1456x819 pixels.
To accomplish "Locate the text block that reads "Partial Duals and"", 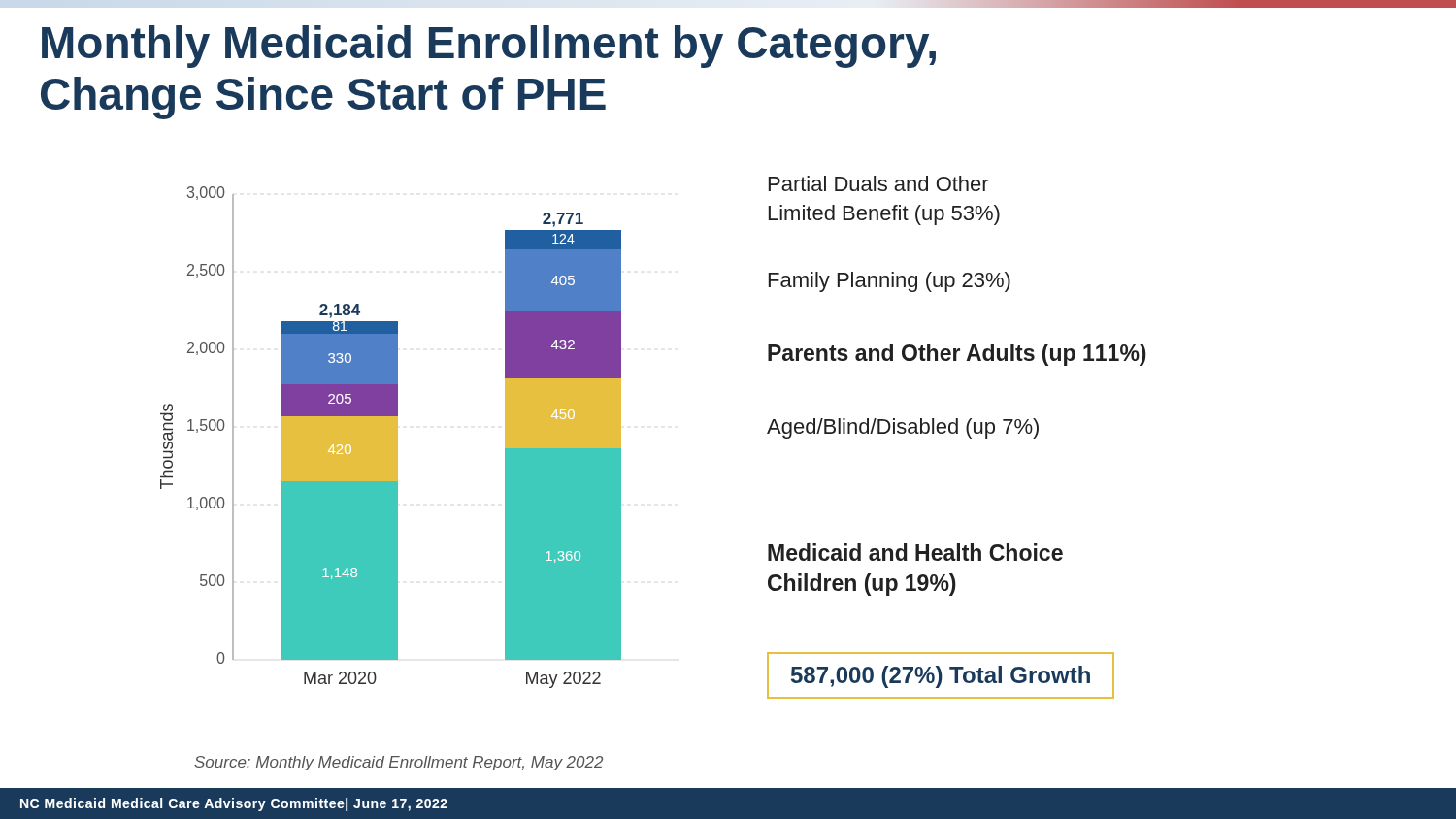I will click(x=879, y=183).
